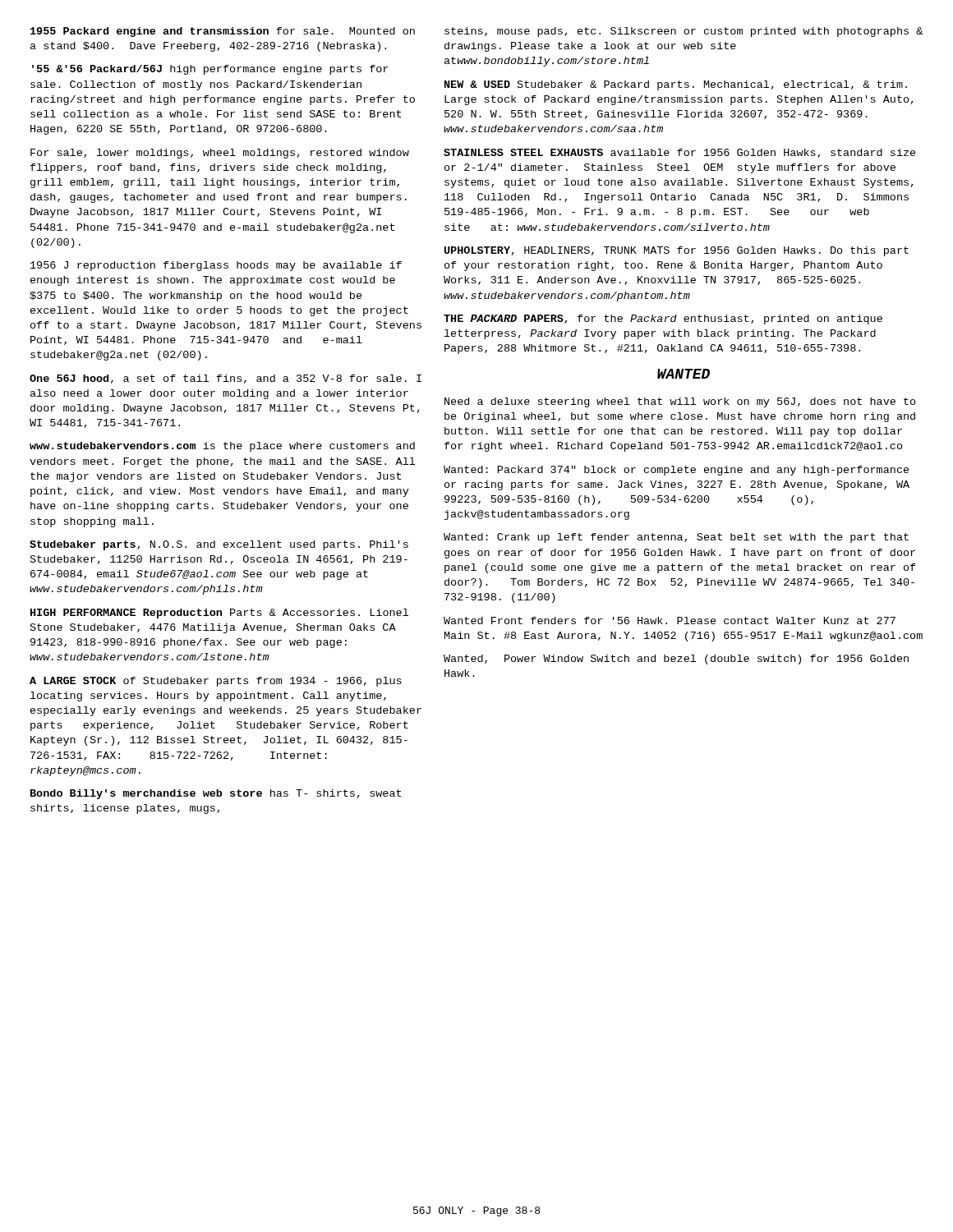Image resolution: width=953 pixels, height=1232 pixels.
Task: Where is the passage that starts "Need a deluxe steering wheel that will work"?
Action: pos(680,424)
